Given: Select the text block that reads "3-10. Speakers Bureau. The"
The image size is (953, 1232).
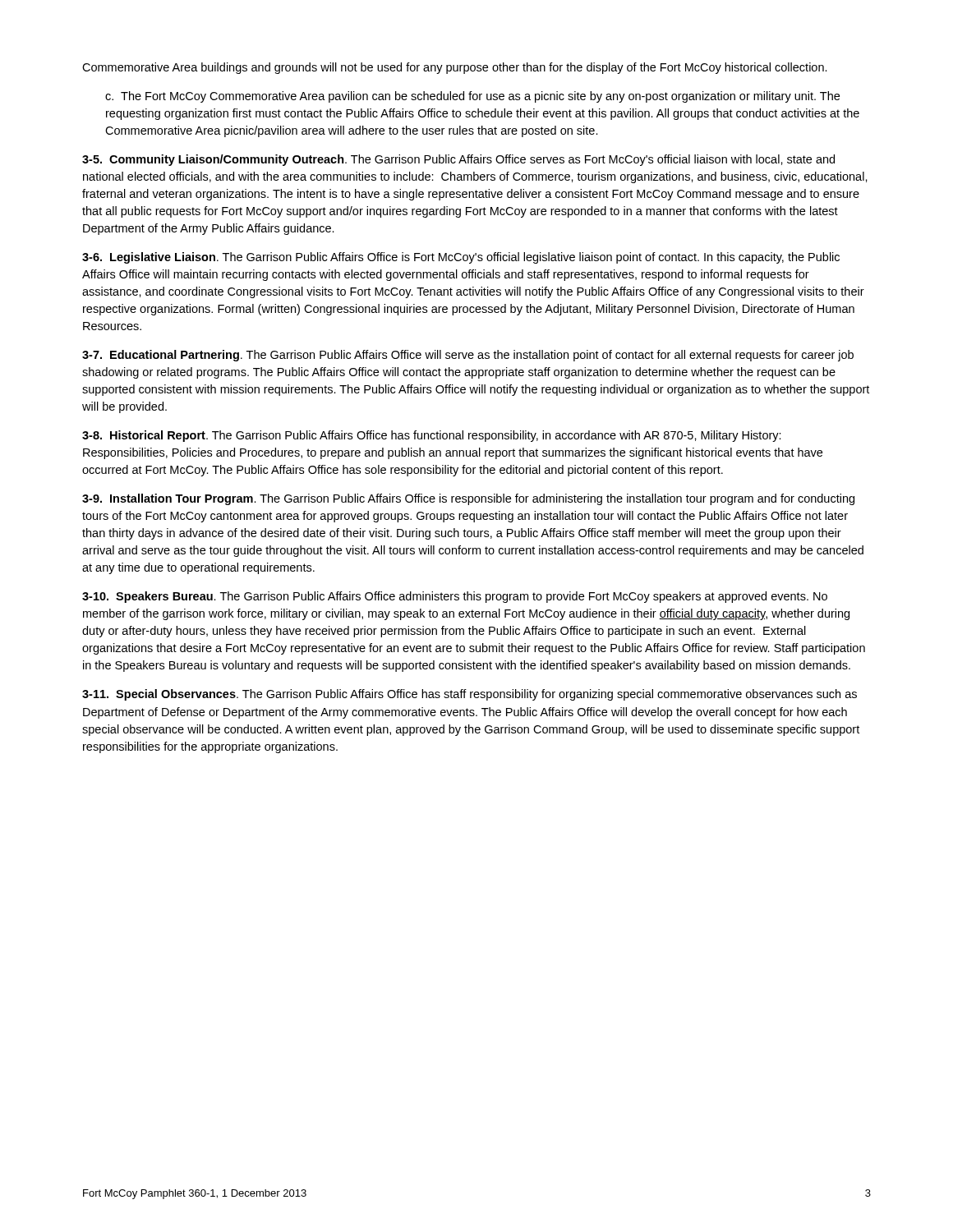Looking at the screenshot, I should (474, 631).
